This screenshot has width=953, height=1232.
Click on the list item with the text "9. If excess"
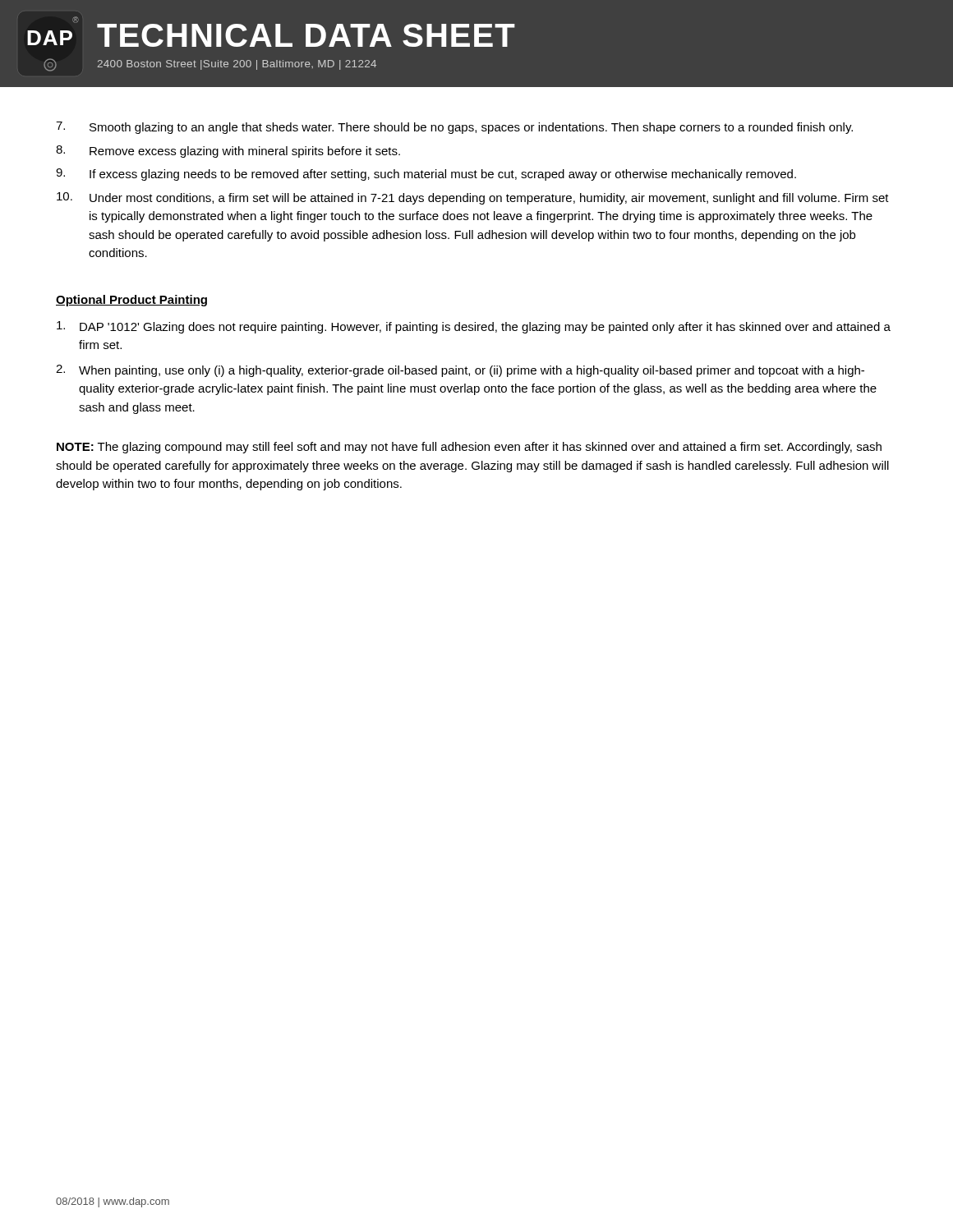pos(426,174)
